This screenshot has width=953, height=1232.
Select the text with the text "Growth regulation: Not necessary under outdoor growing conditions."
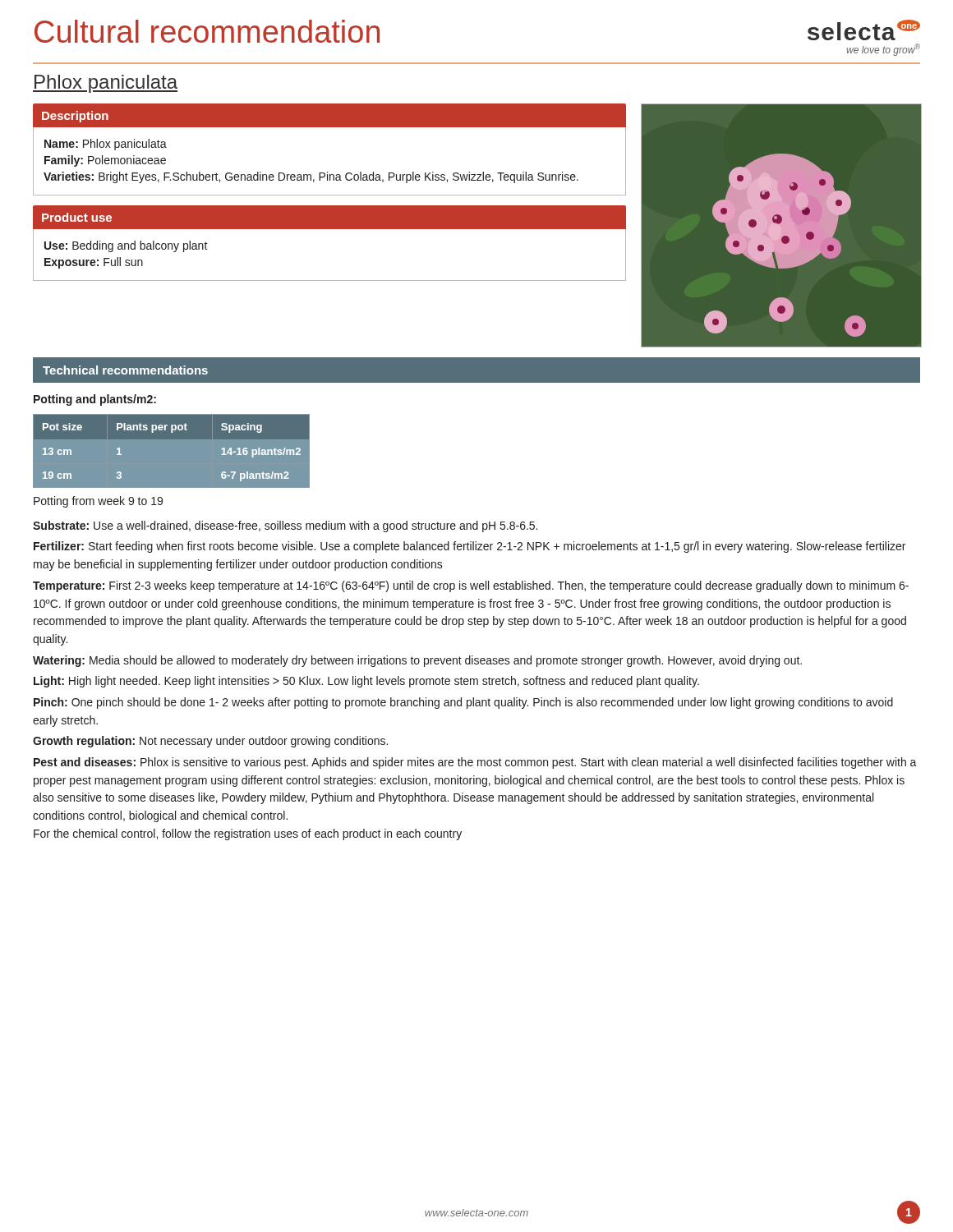pyautogui.click(x=211, y=741)
